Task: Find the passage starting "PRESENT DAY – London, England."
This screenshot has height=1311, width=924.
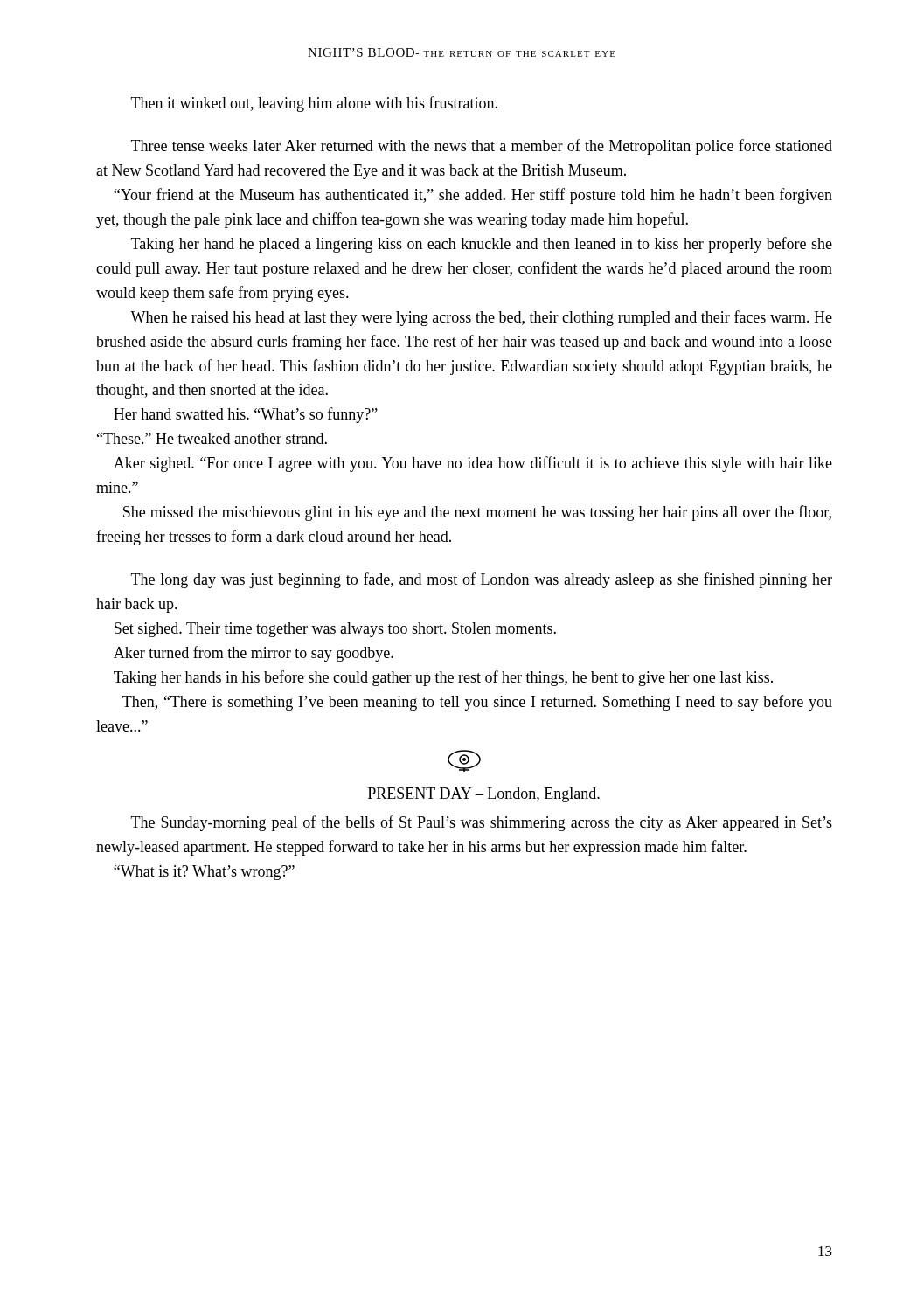Action: pos(484,793)
